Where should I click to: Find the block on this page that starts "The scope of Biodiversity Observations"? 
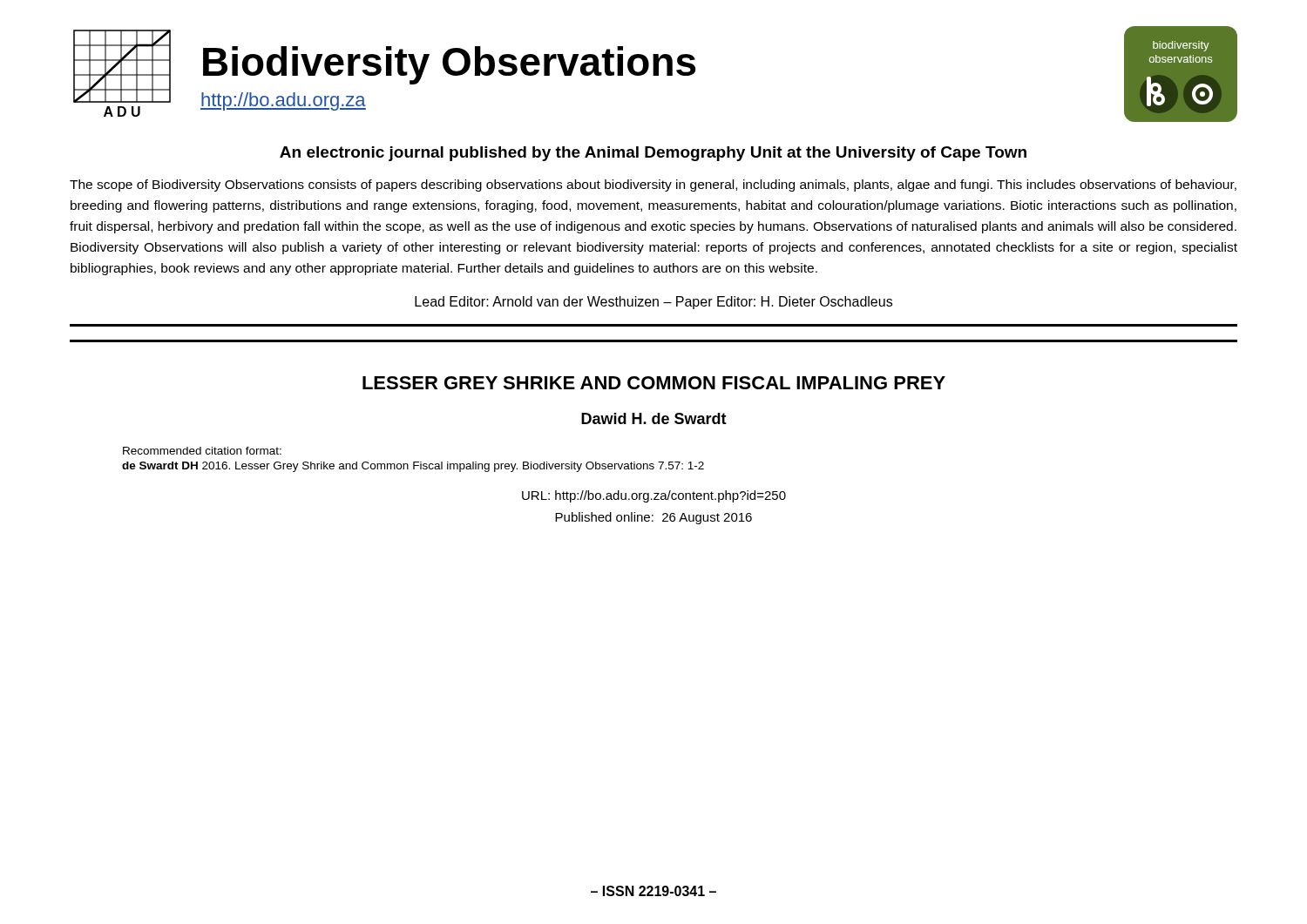(x=654, y=226)
